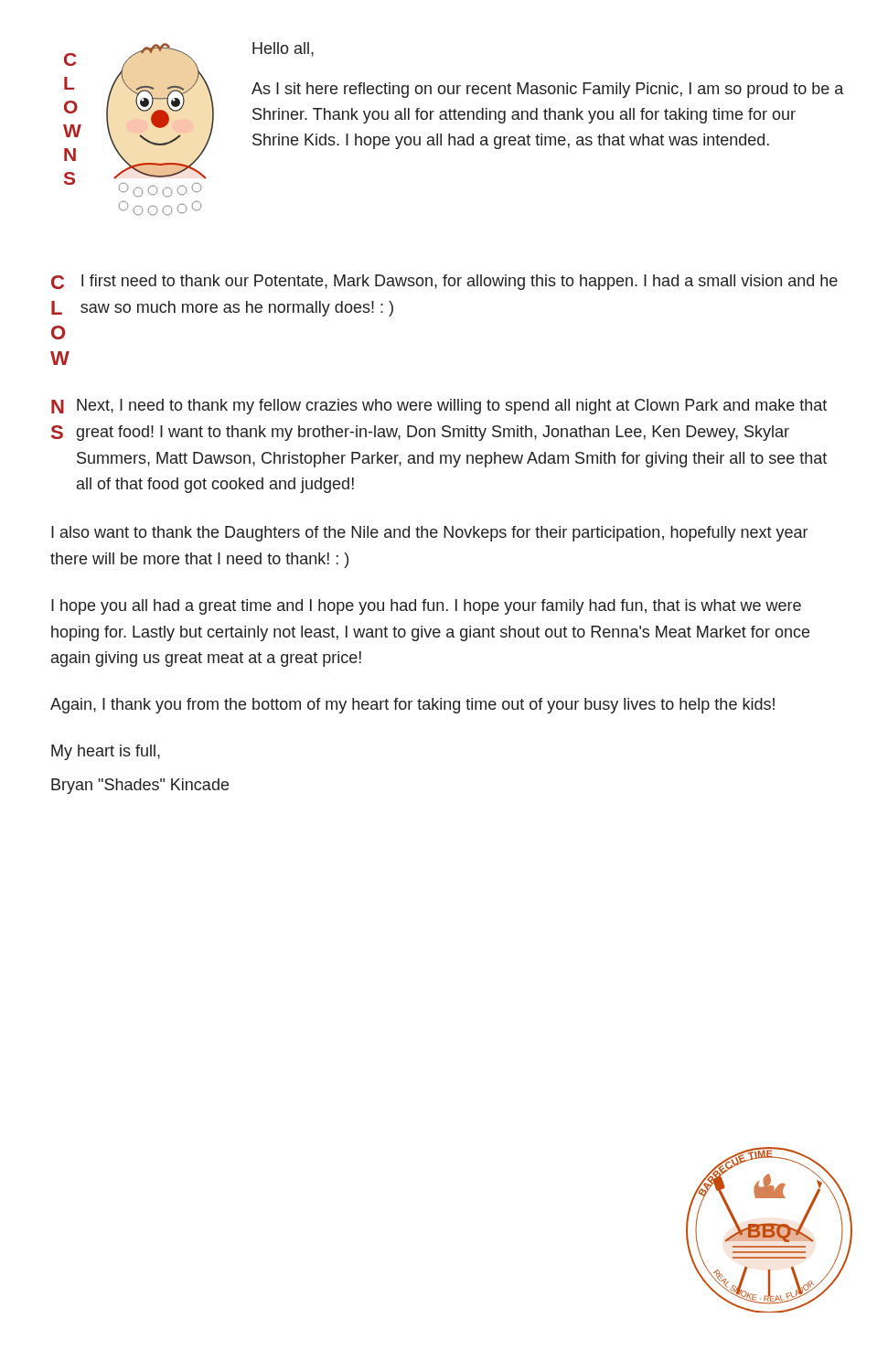Find the illustration
Screen dimensions: 1372x888
(448, 135)
